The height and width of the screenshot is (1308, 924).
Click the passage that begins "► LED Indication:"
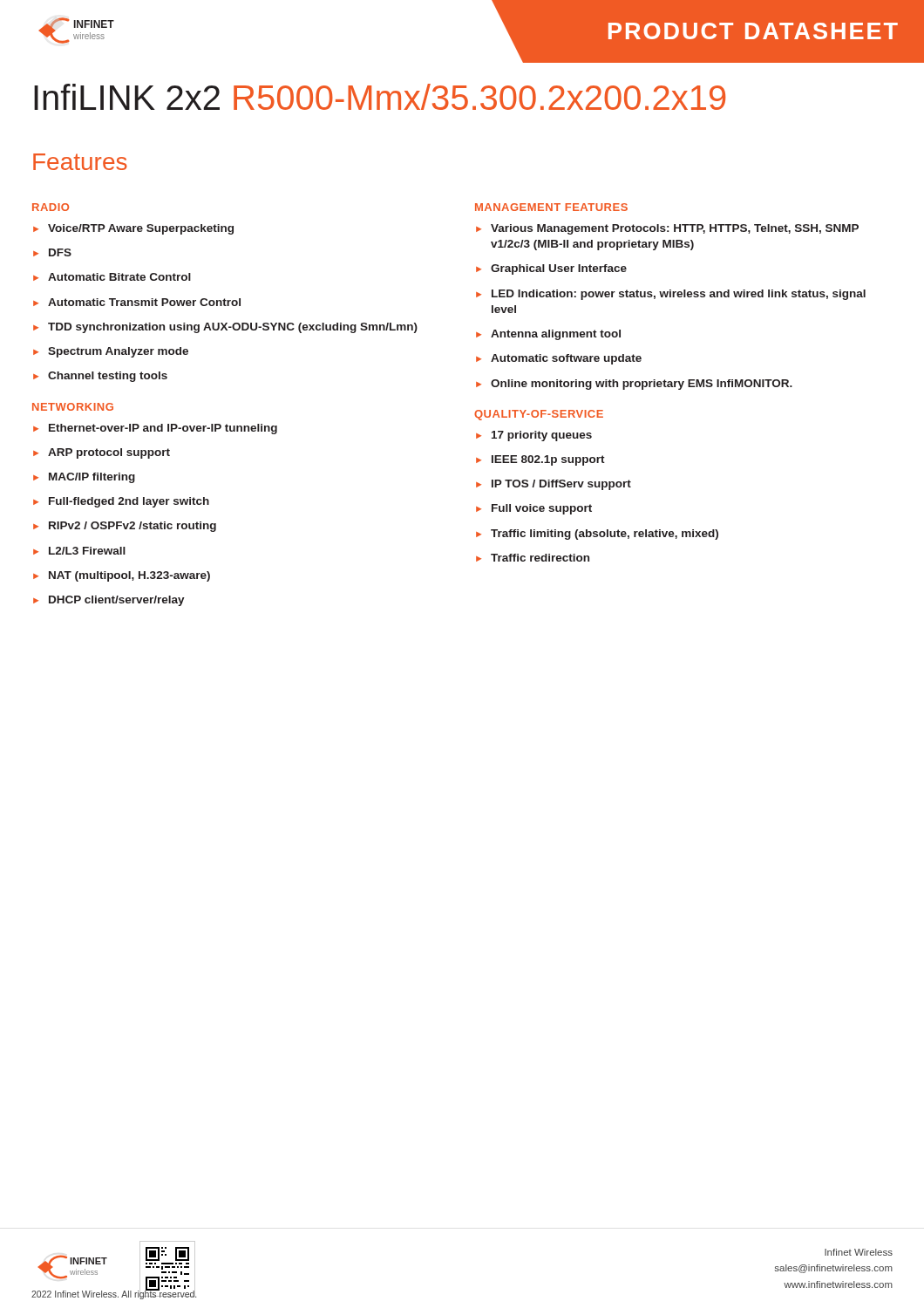(x=683, y=302)
